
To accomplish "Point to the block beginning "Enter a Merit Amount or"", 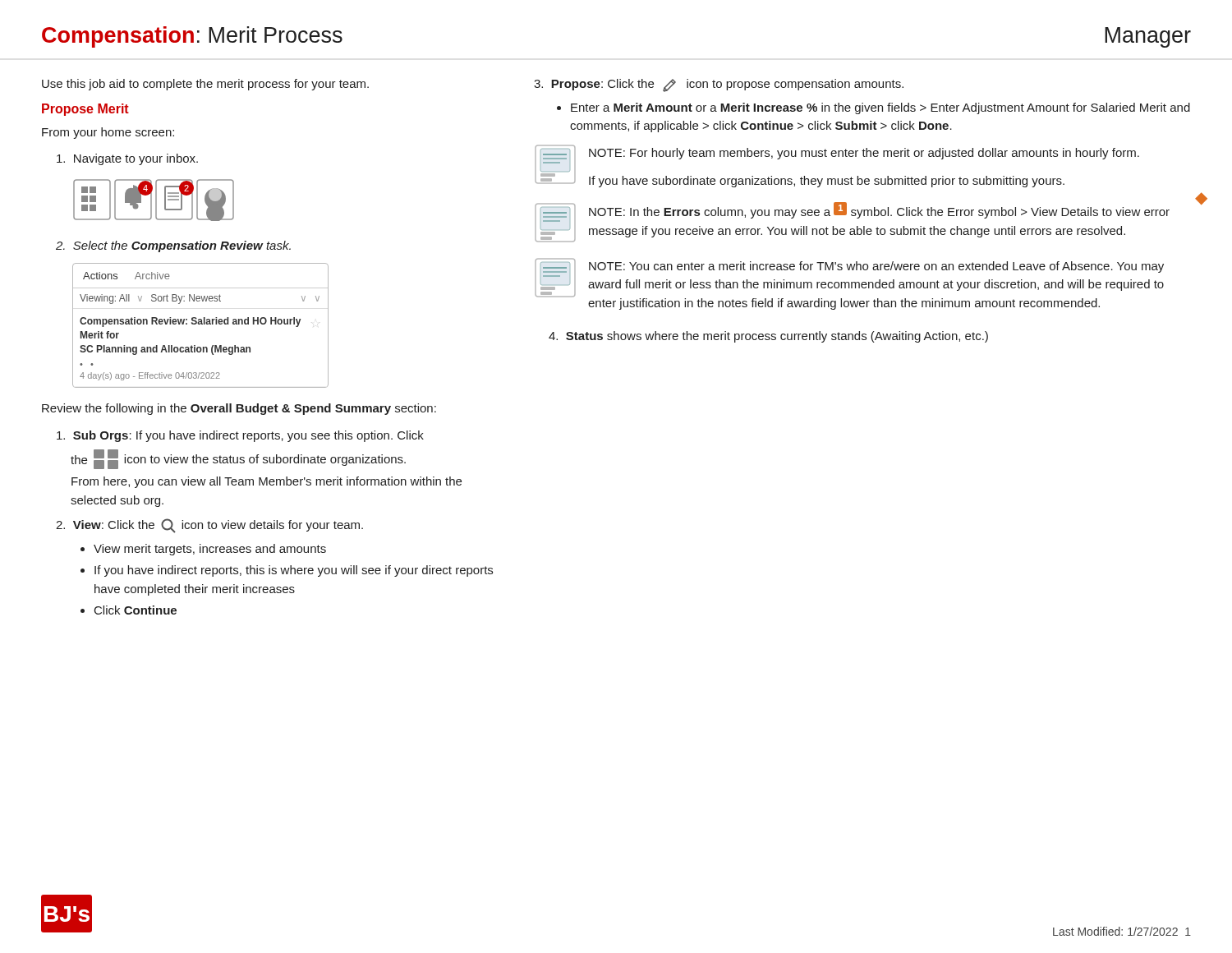I will coord(880,116).
